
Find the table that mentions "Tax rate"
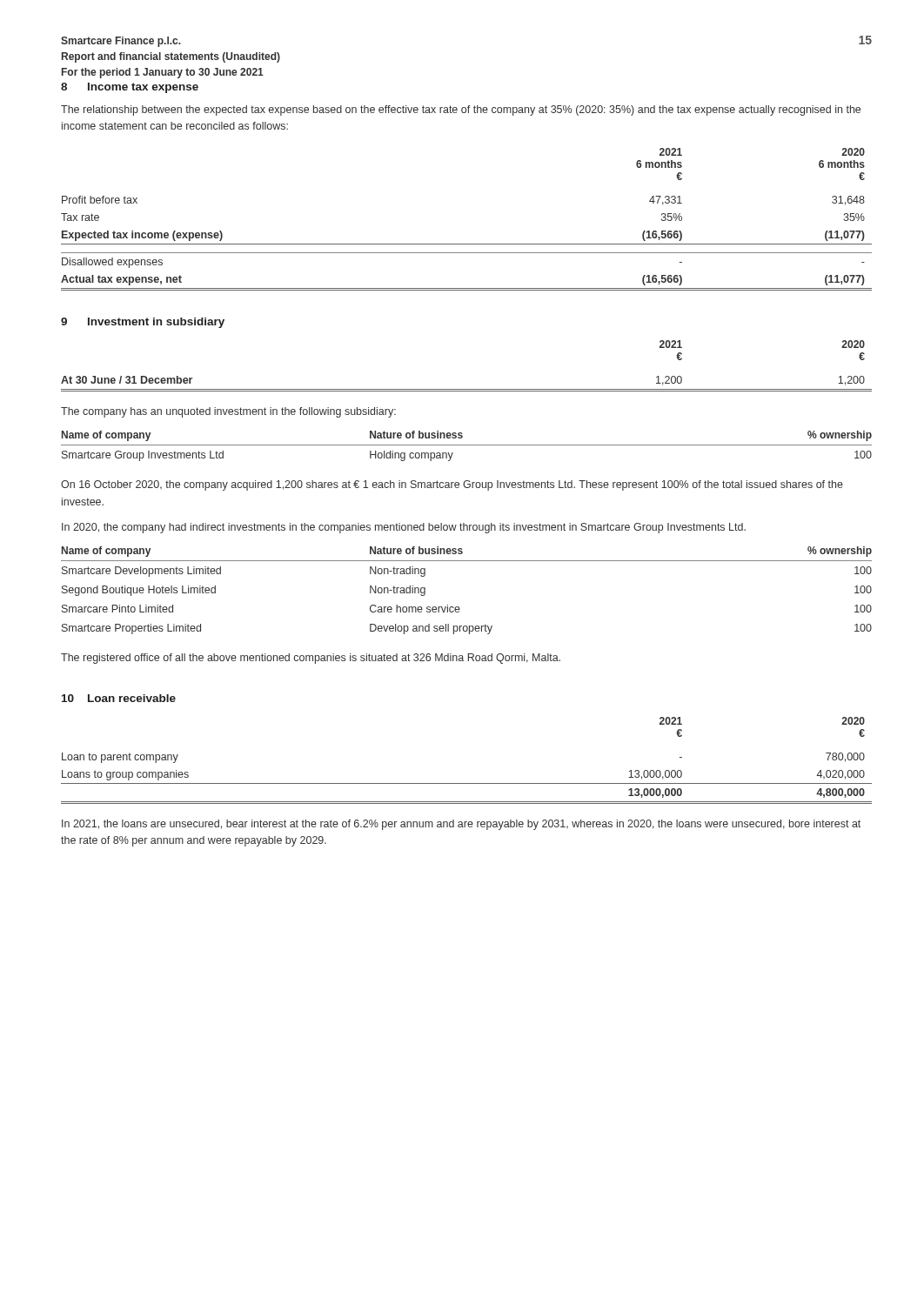coord(466,217)
